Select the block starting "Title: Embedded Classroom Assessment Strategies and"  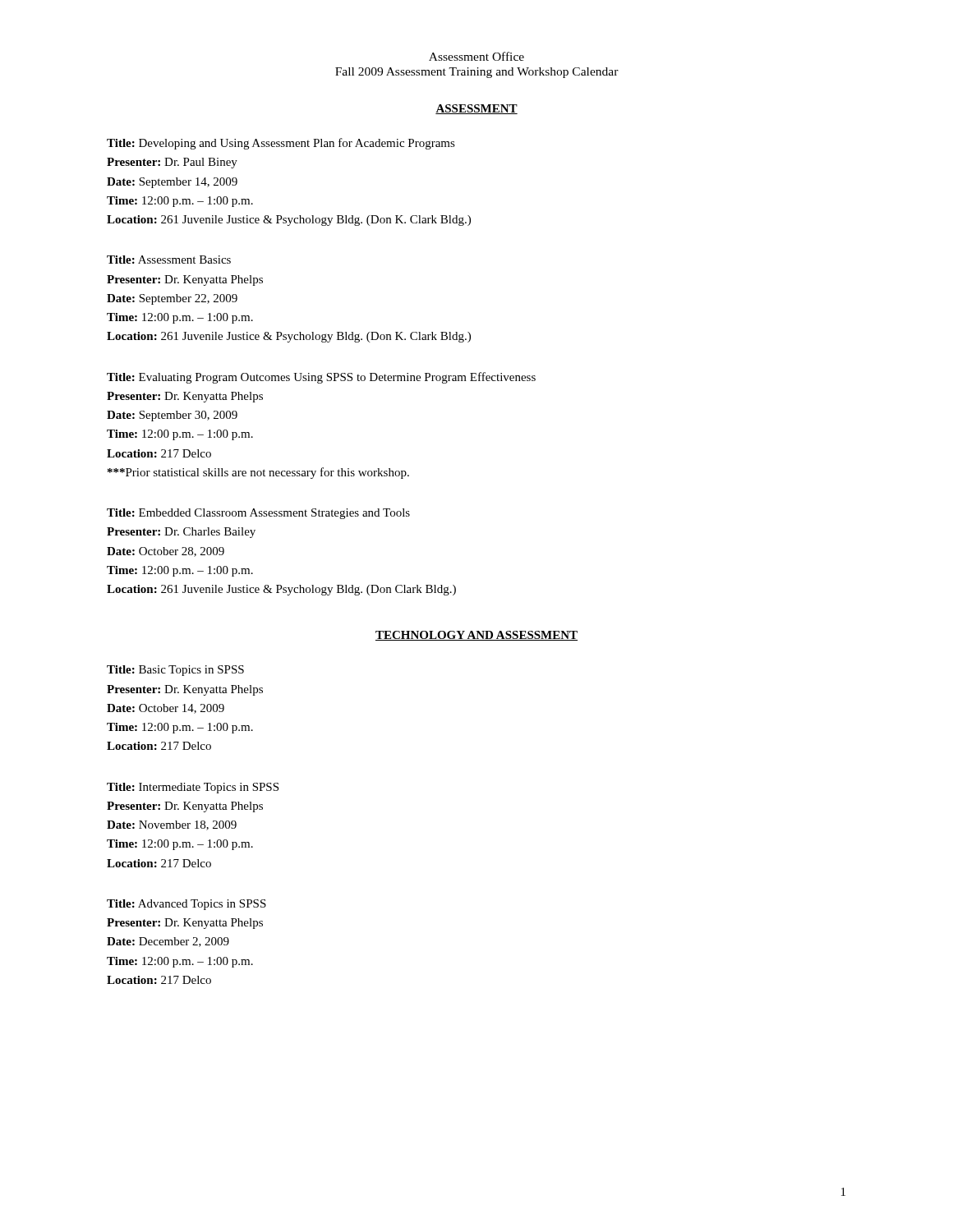pos(258,514)
